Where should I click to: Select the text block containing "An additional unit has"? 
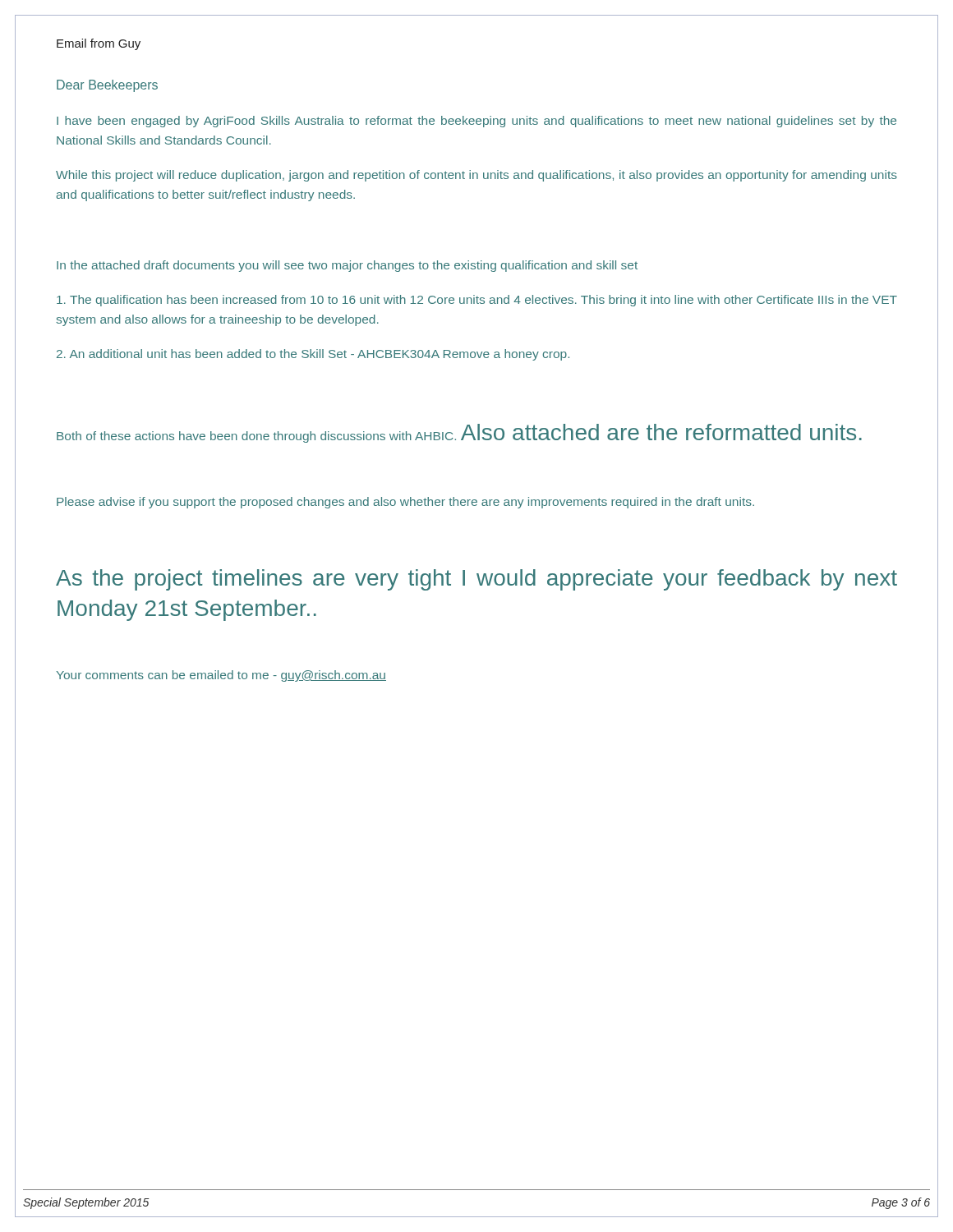tap(313, 354)
